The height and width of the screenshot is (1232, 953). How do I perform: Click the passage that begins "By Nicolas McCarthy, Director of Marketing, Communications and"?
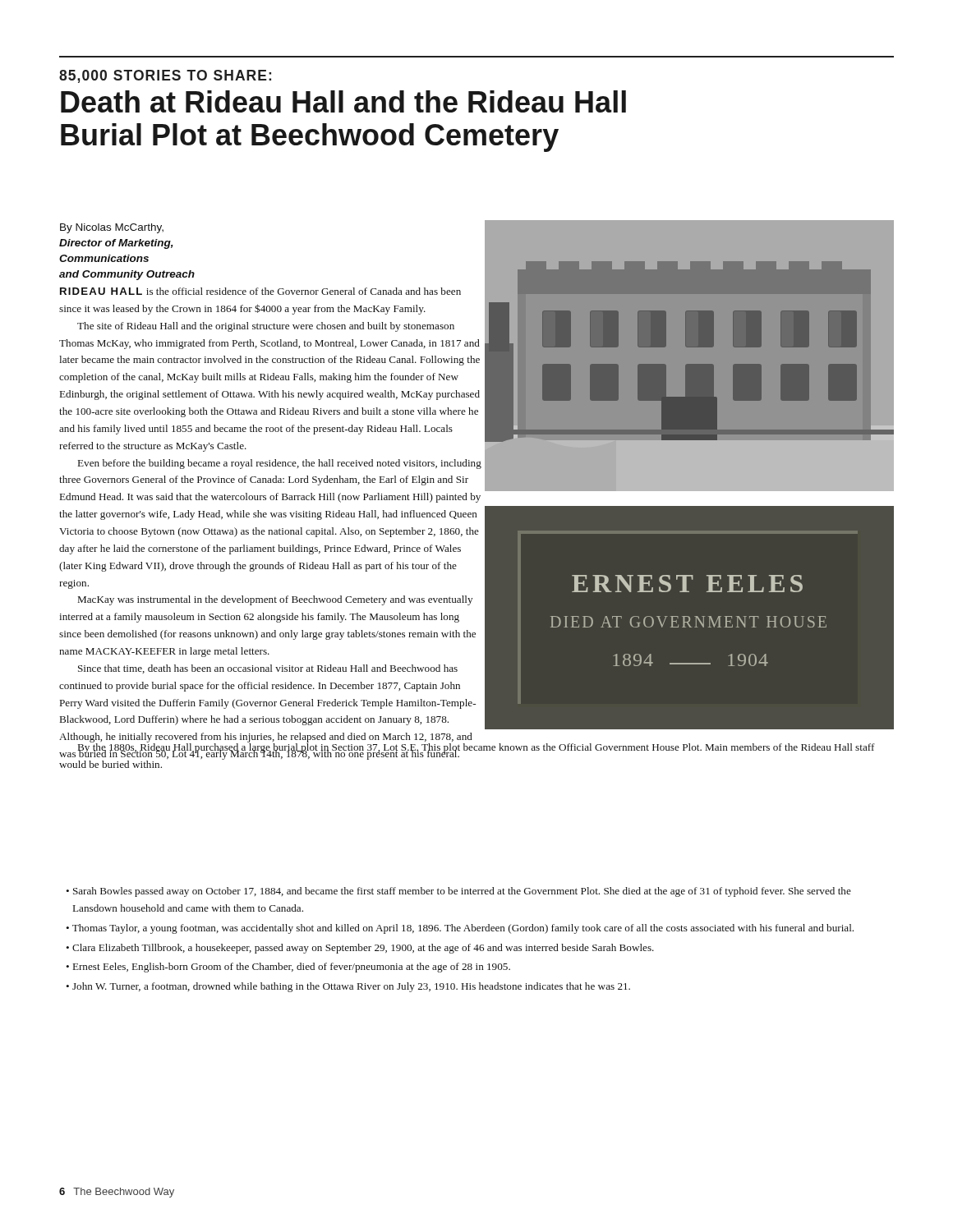(x=162, y=251)
